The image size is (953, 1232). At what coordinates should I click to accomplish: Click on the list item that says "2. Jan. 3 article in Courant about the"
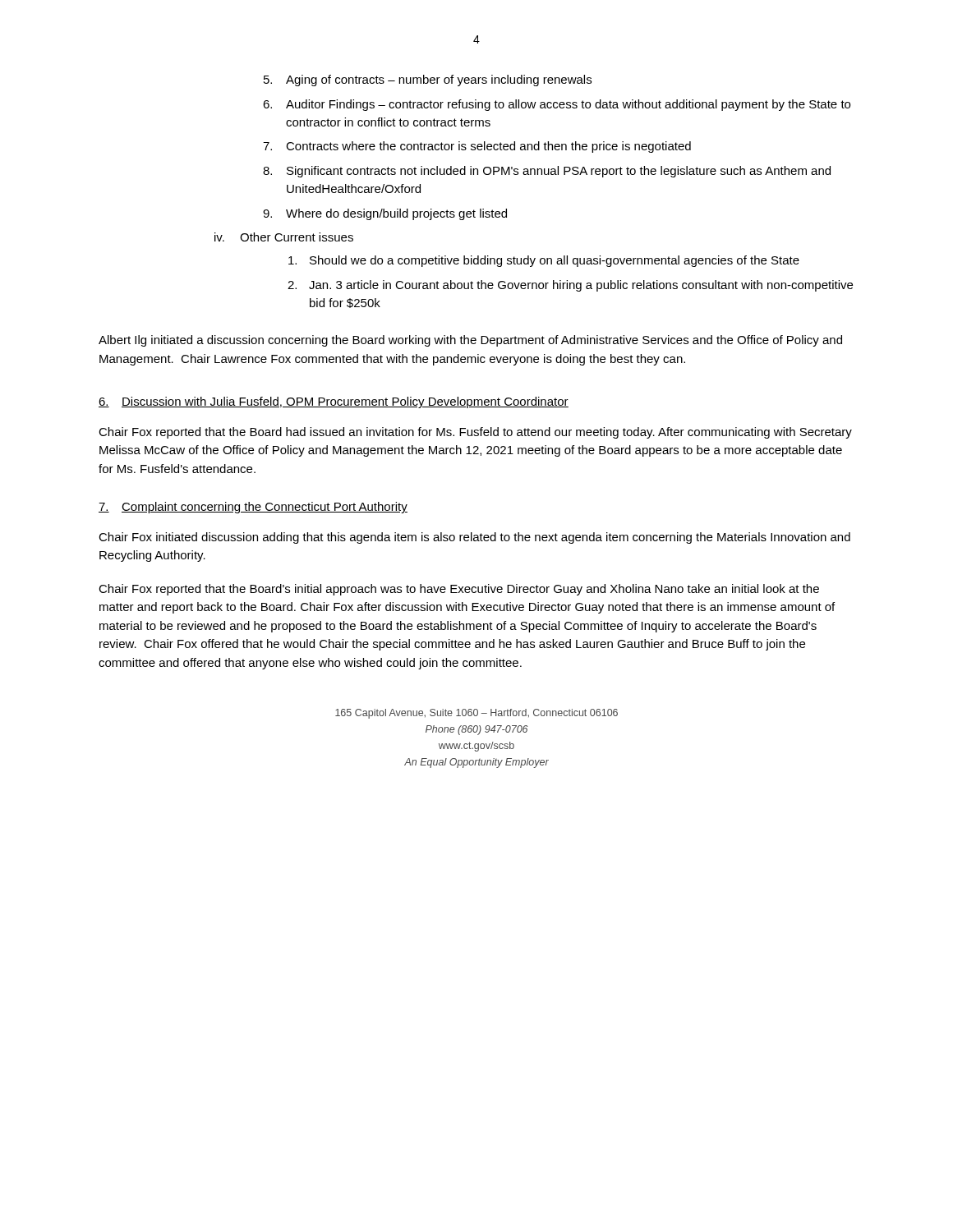pos(571,294)
